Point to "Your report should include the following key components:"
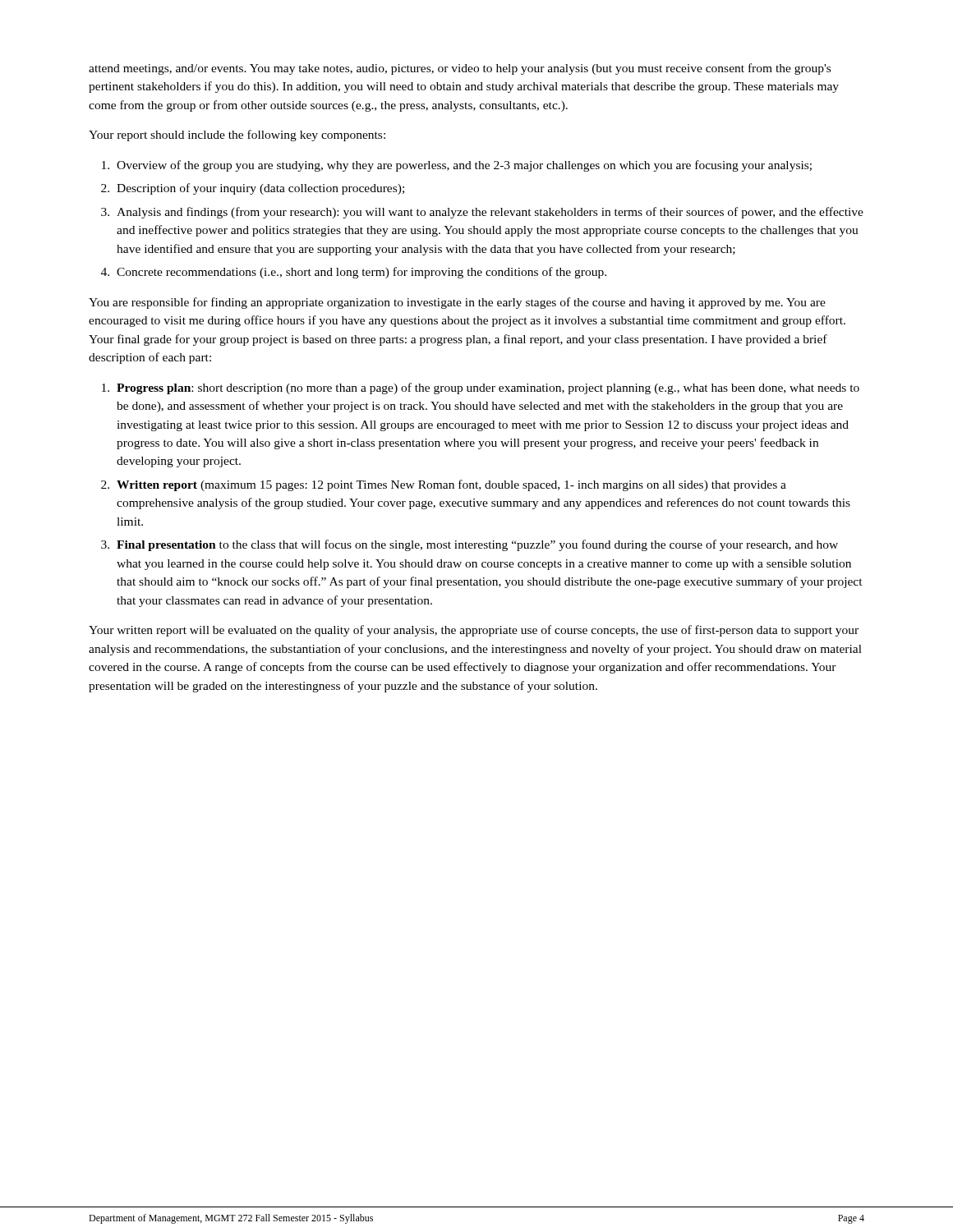 pos(237,135)
